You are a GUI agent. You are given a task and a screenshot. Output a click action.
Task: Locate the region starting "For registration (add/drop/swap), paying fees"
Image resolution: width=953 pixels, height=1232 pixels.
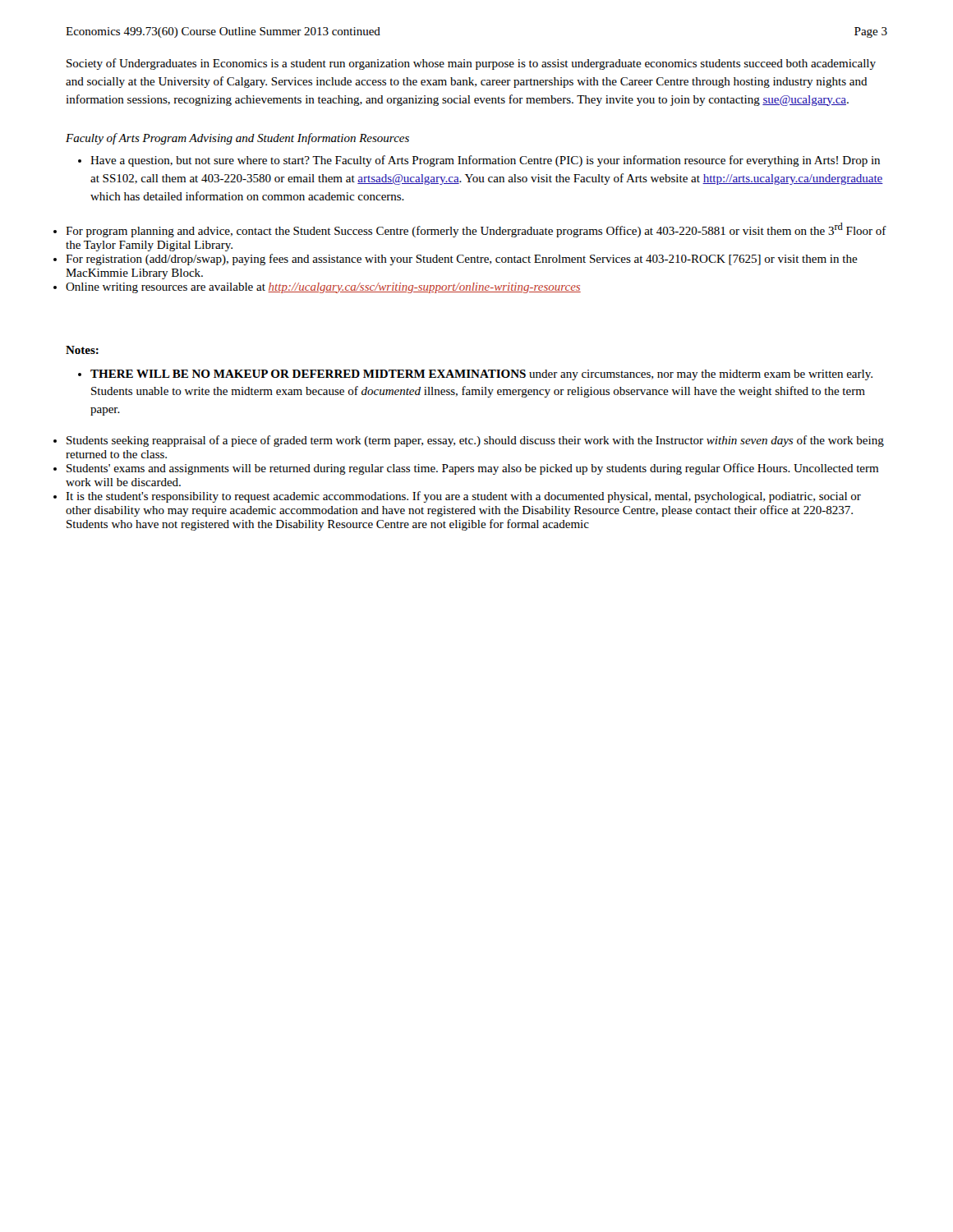(x=476, y=266)
